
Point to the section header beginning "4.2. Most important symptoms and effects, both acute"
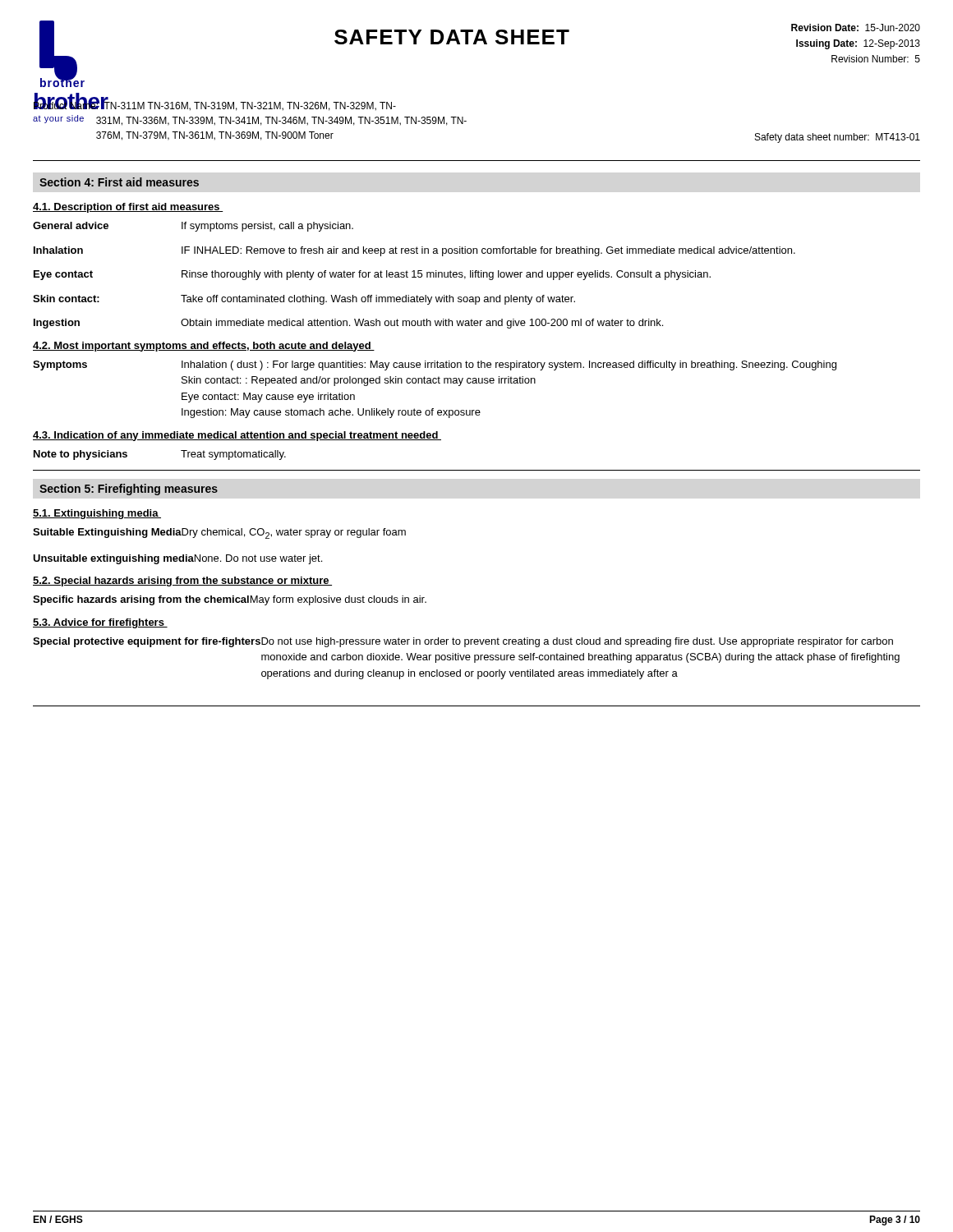204,345
